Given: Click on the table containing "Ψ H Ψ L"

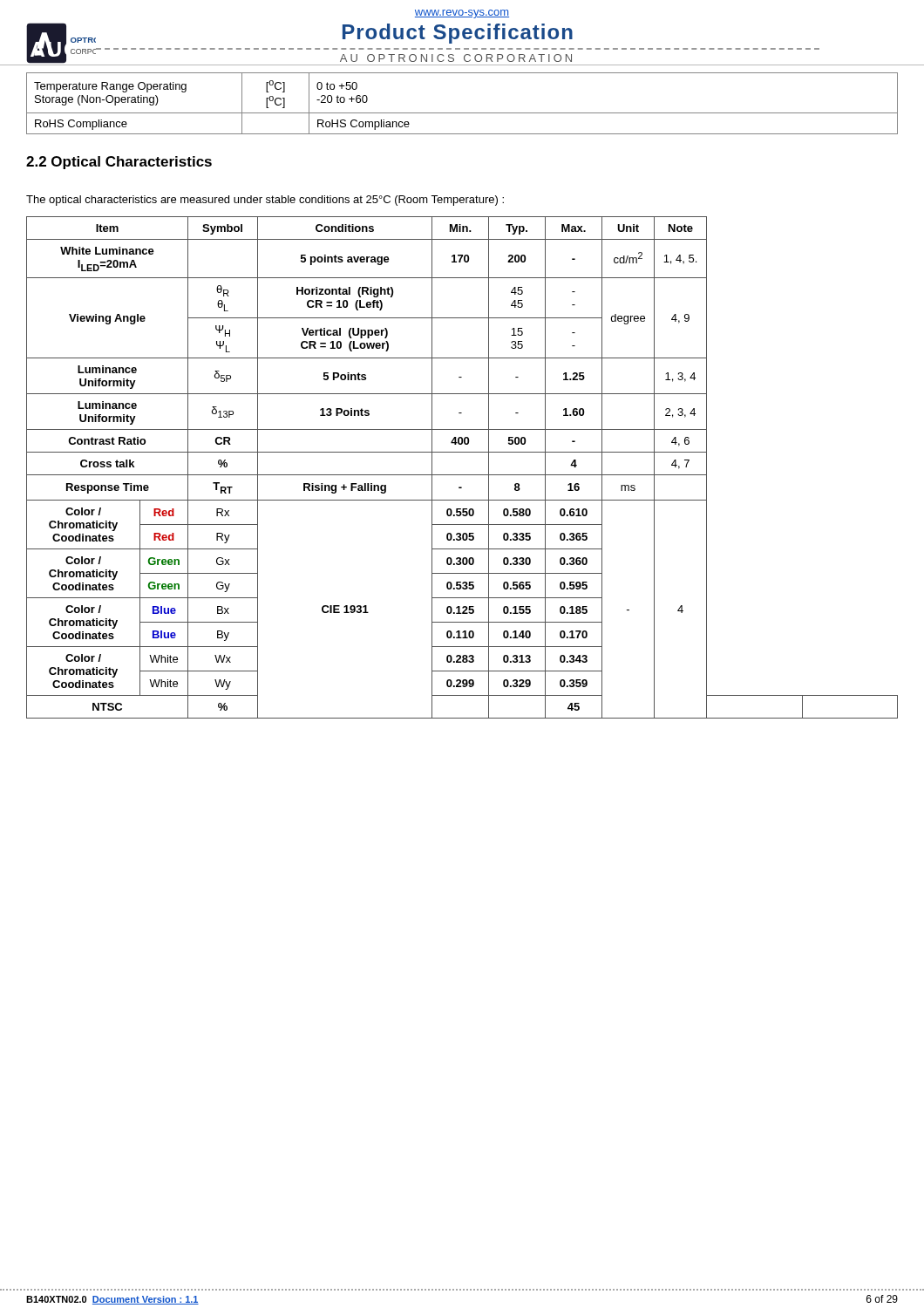Looking at the screenshot, I should 462,467.
